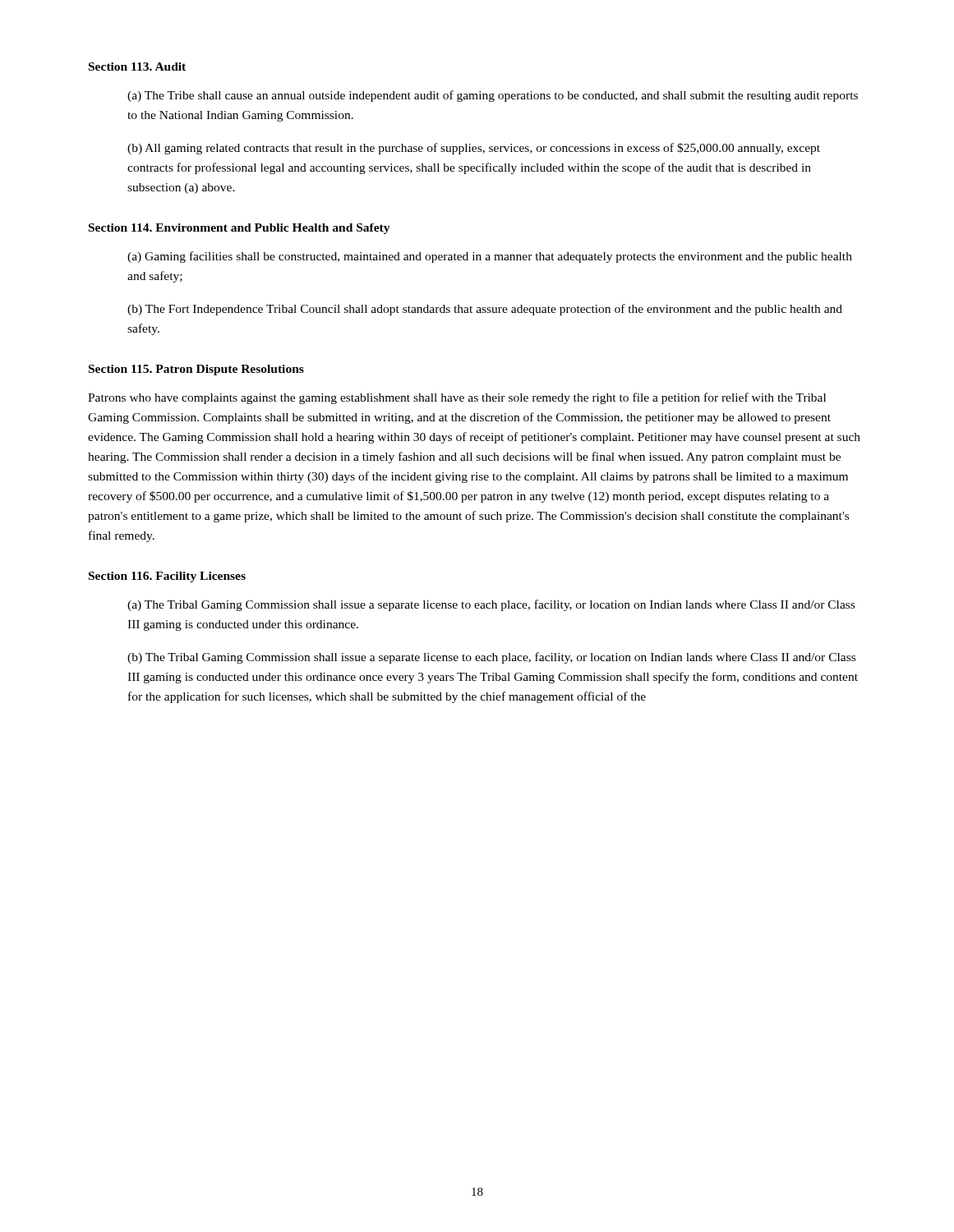The image size is (954, 1232).
Task: Select the section header that reads "Section 115. Patron Dispute Resolutions"
Action: pyautogui.click(x=196, y=368)
